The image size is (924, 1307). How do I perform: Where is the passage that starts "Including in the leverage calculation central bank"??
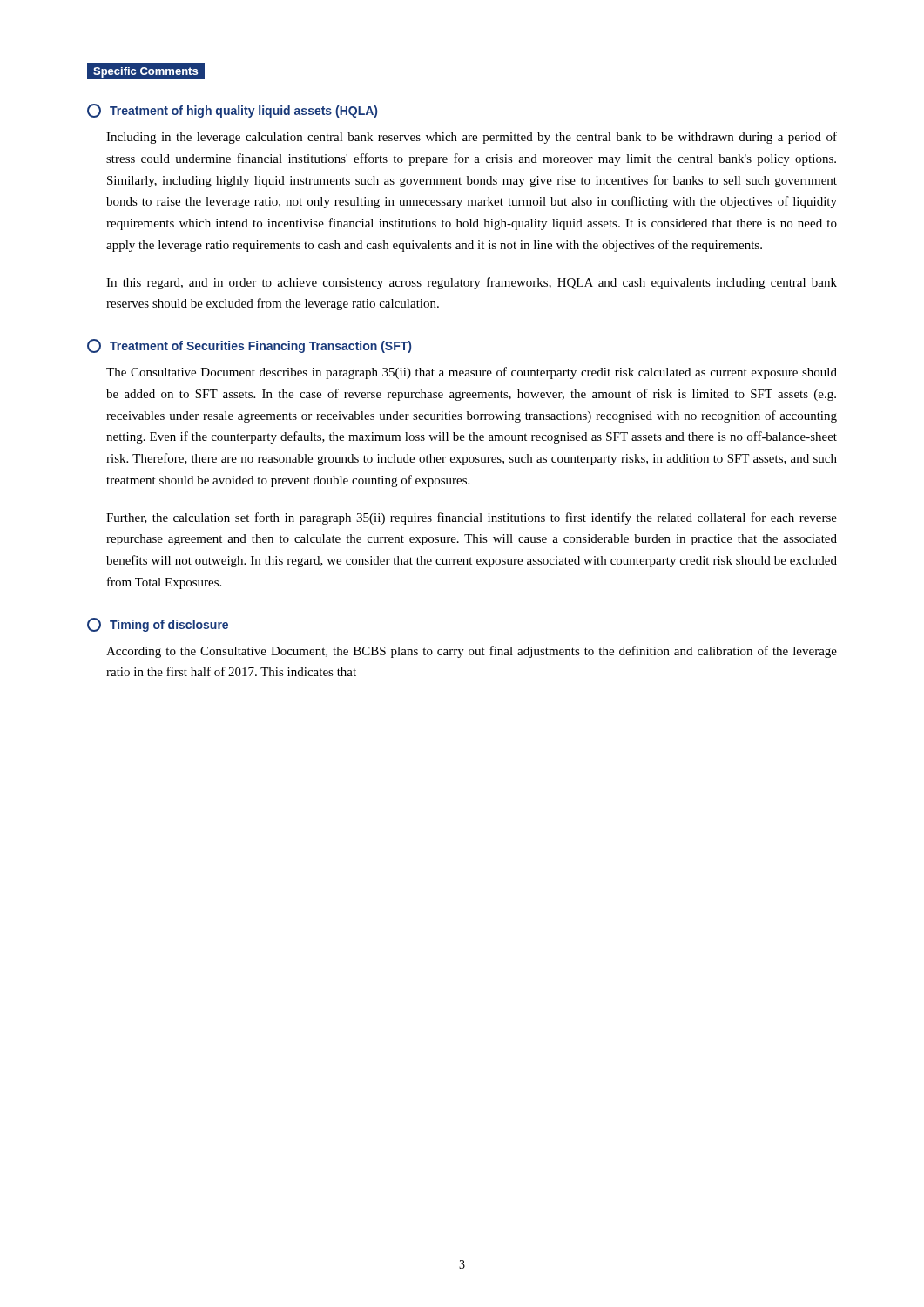click(x=472, y=191)
